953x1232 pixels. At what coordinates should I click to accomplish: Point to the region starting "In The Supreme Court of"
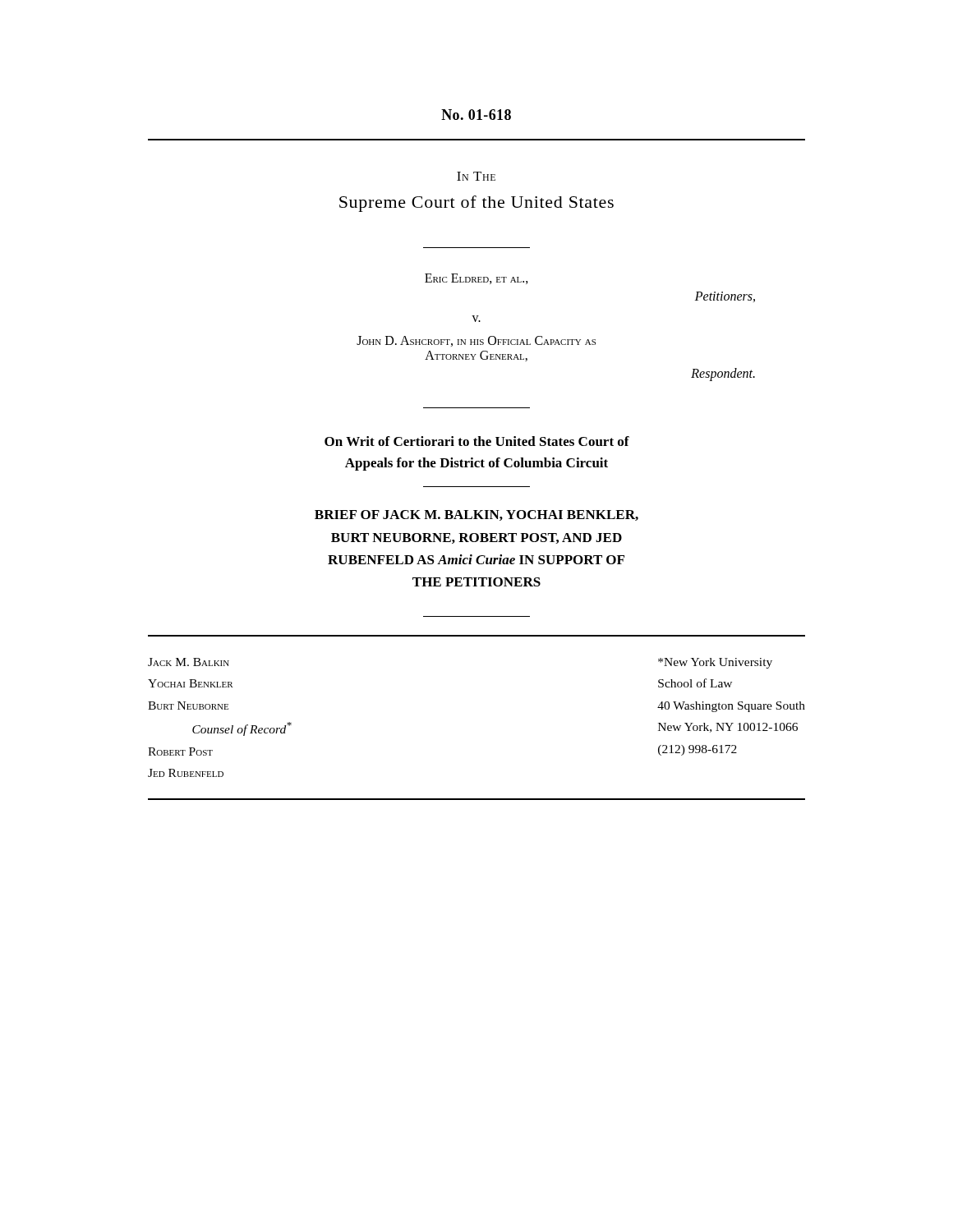(x=476, y=192)
